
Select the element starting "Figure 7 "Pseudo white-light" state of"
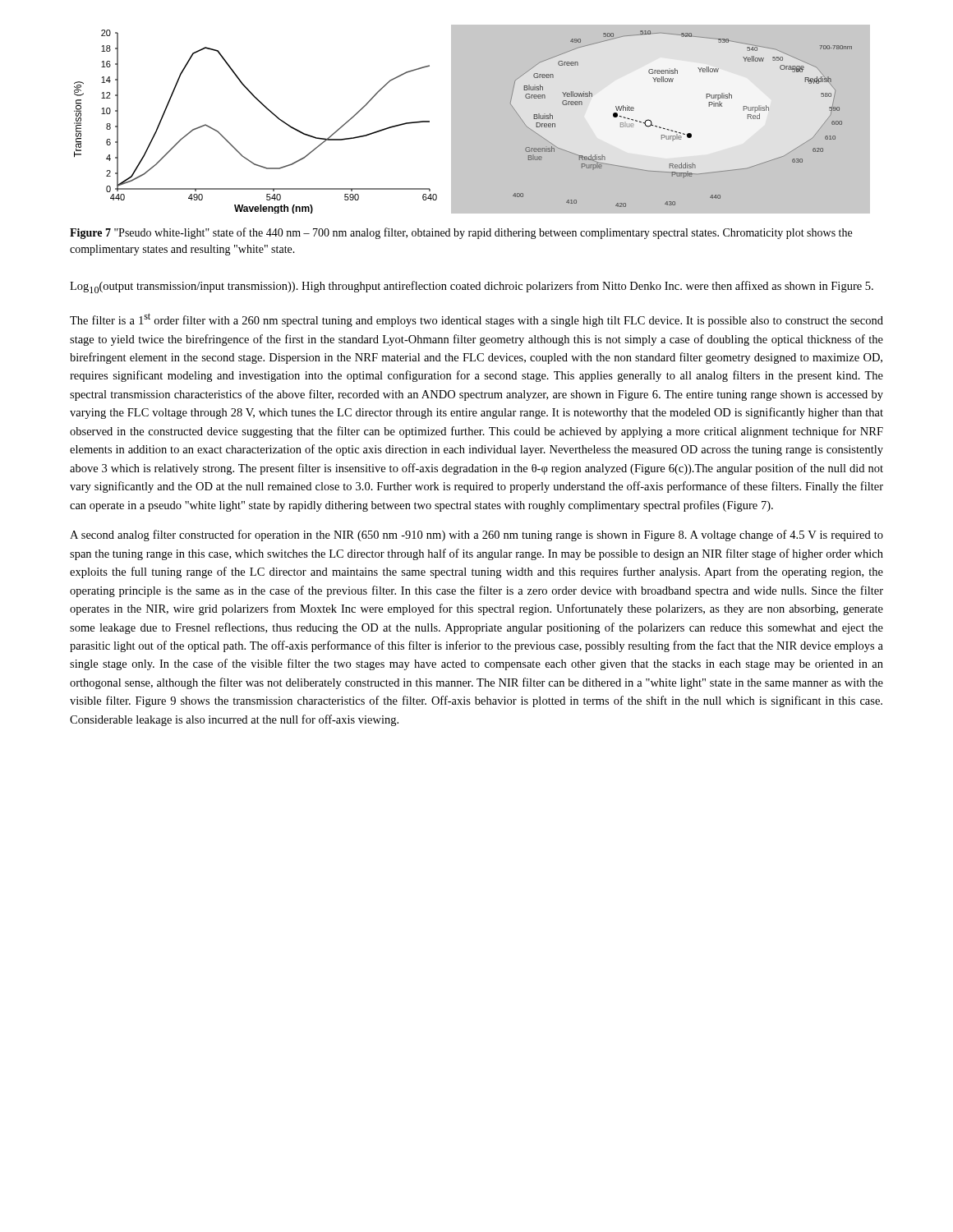461,241
